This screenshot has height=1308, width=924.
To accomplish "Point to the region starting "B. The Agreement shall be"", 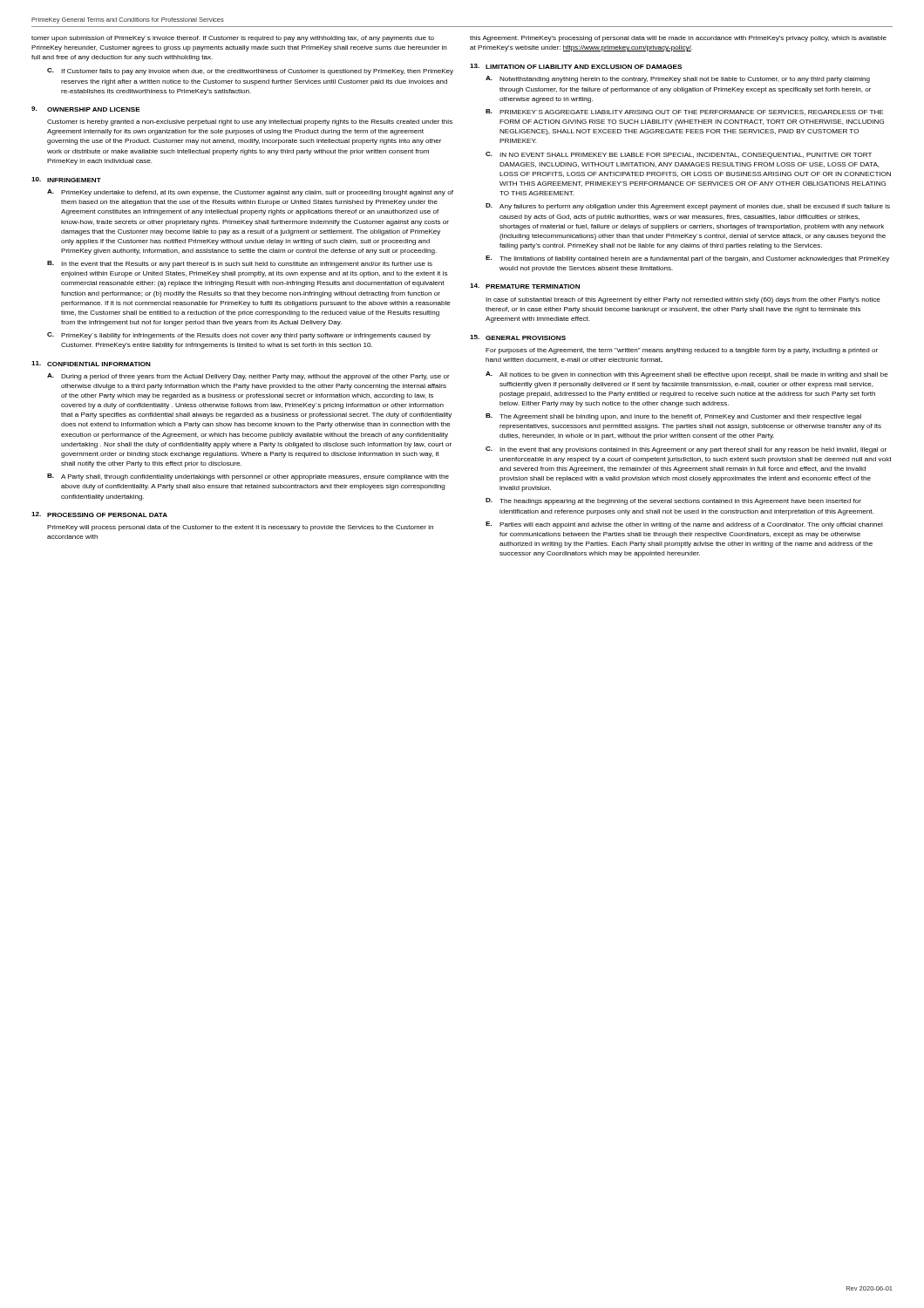I will pos(689,426).
